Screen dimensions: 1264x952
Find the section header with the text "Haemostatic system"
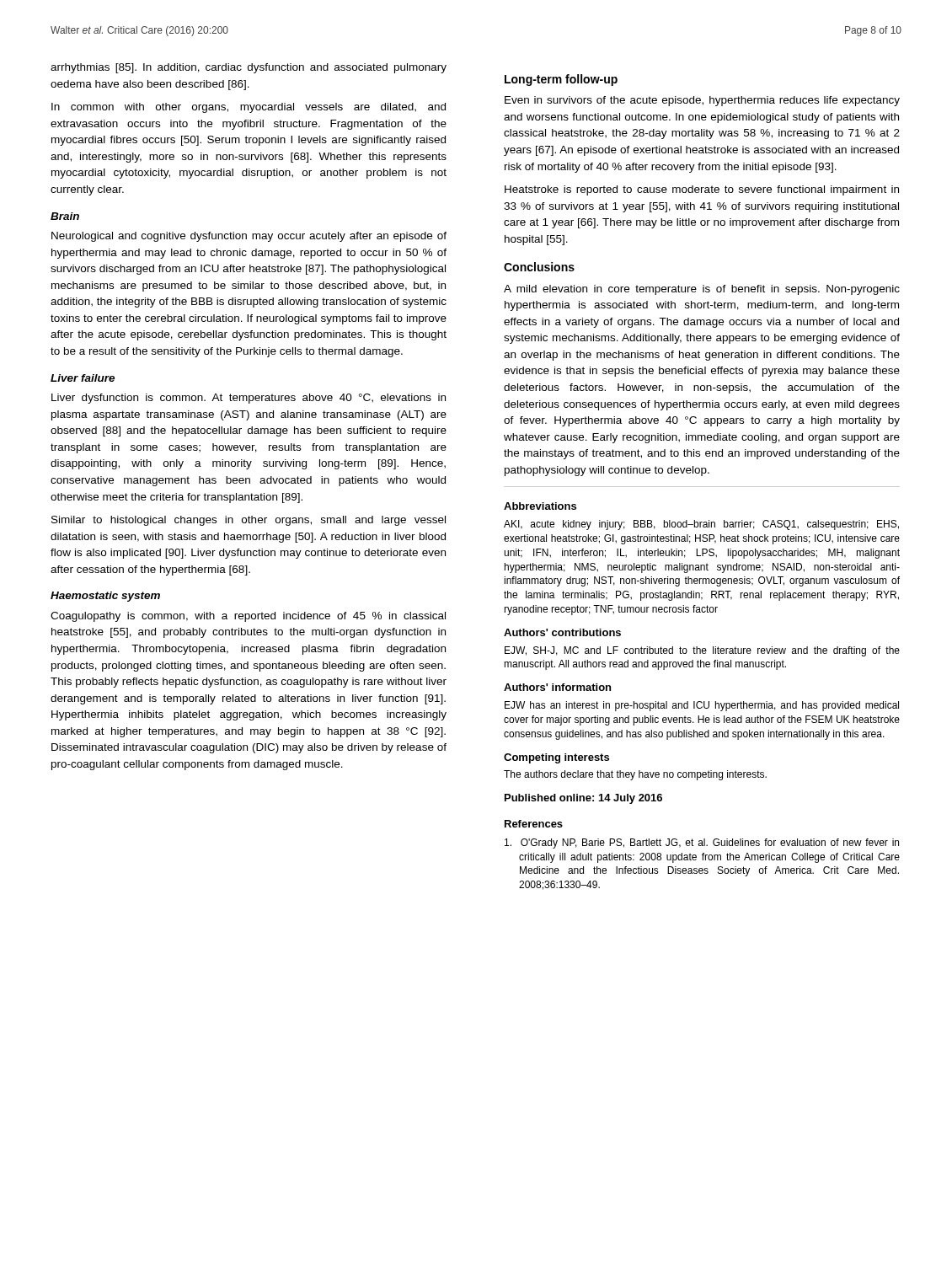[105, 597]
